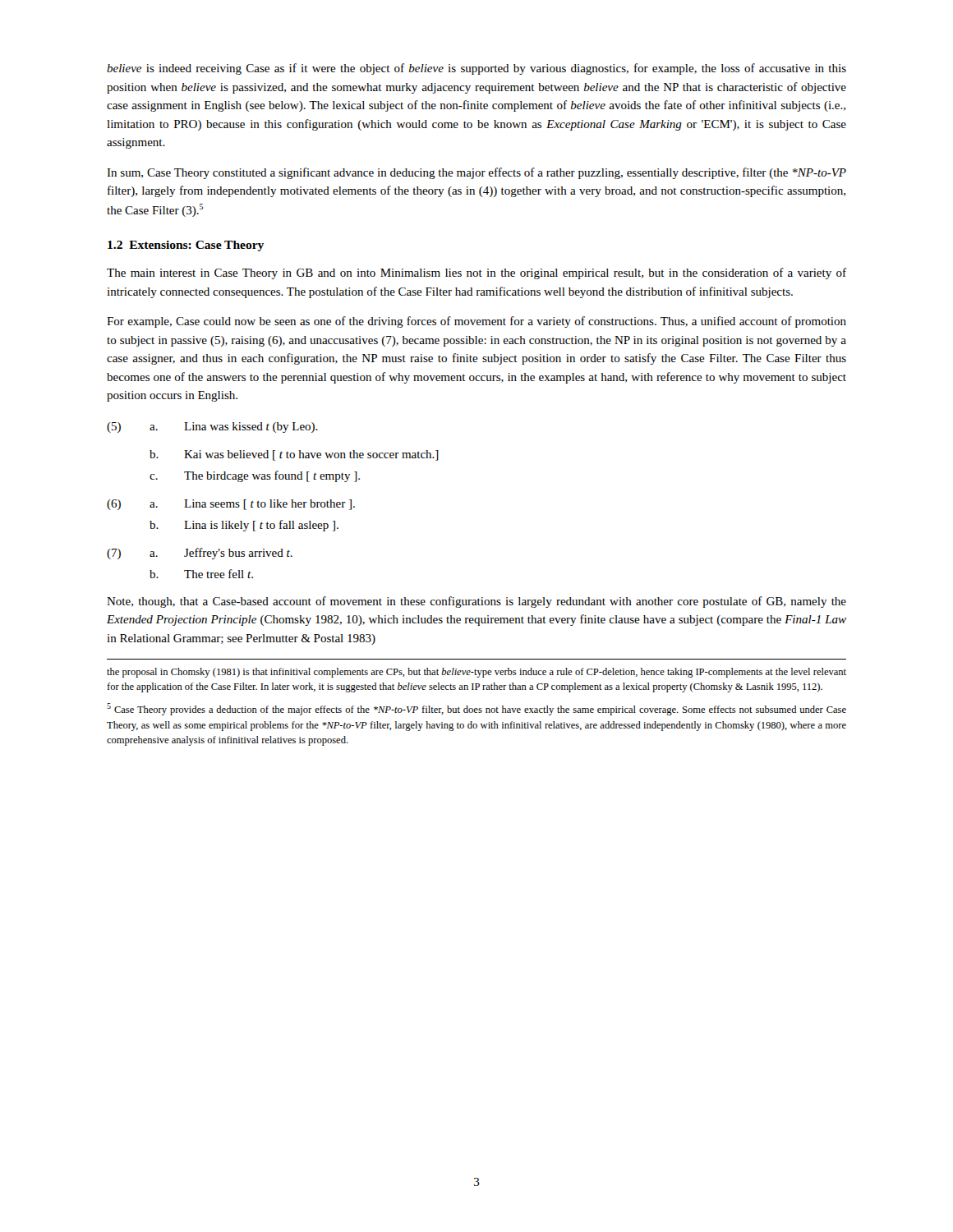This screenshot has height=1232, width=953.
Task: Click on the text starting "believe is indeed"
Action: (x=476, y=105)
